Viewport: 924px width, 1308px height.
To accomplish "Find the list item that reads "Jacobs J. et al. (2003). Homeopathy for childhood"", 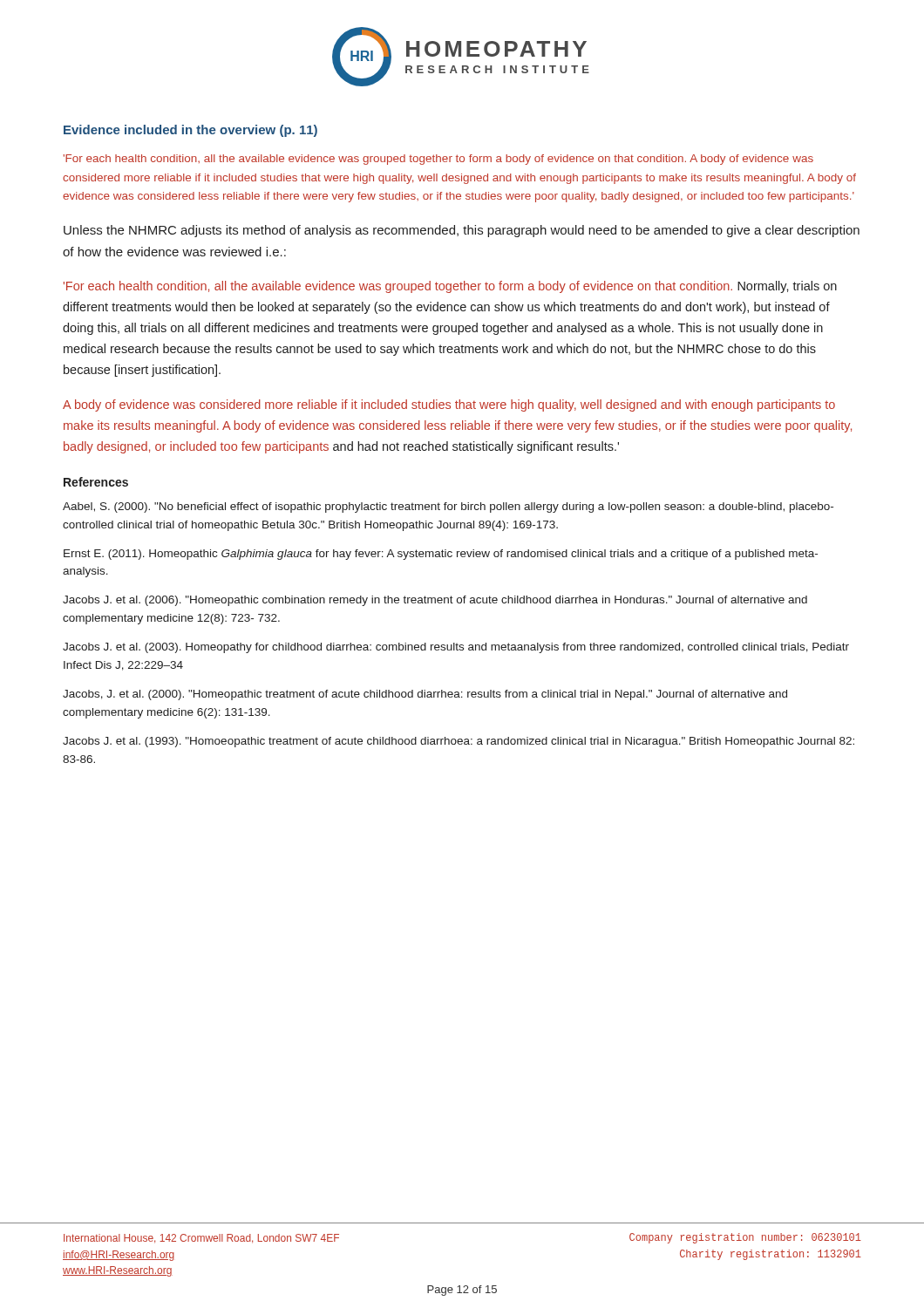I will click(x=456, y=656).
